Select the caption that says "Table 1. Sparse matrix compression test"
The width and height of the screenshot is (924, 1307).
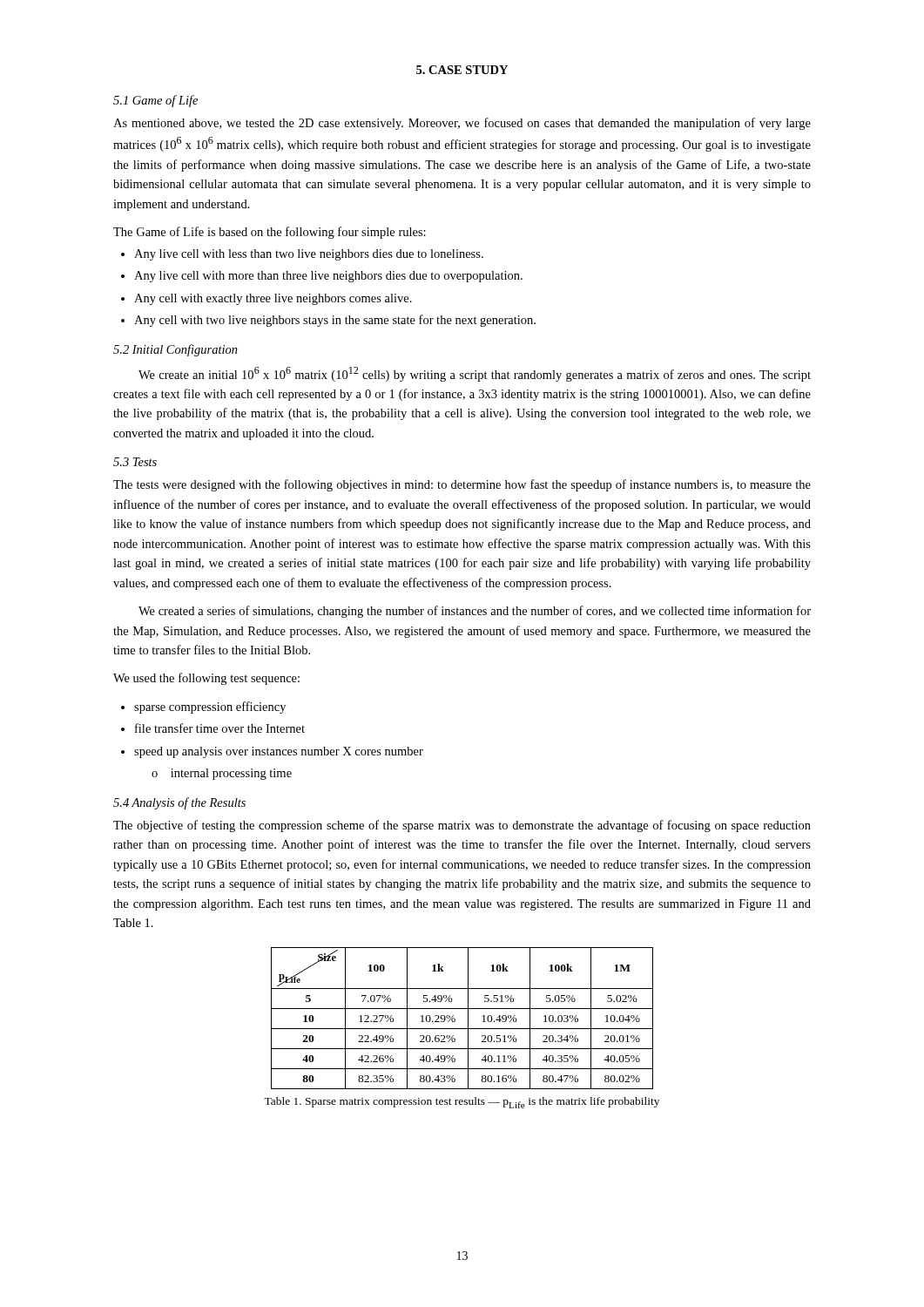462,1102
